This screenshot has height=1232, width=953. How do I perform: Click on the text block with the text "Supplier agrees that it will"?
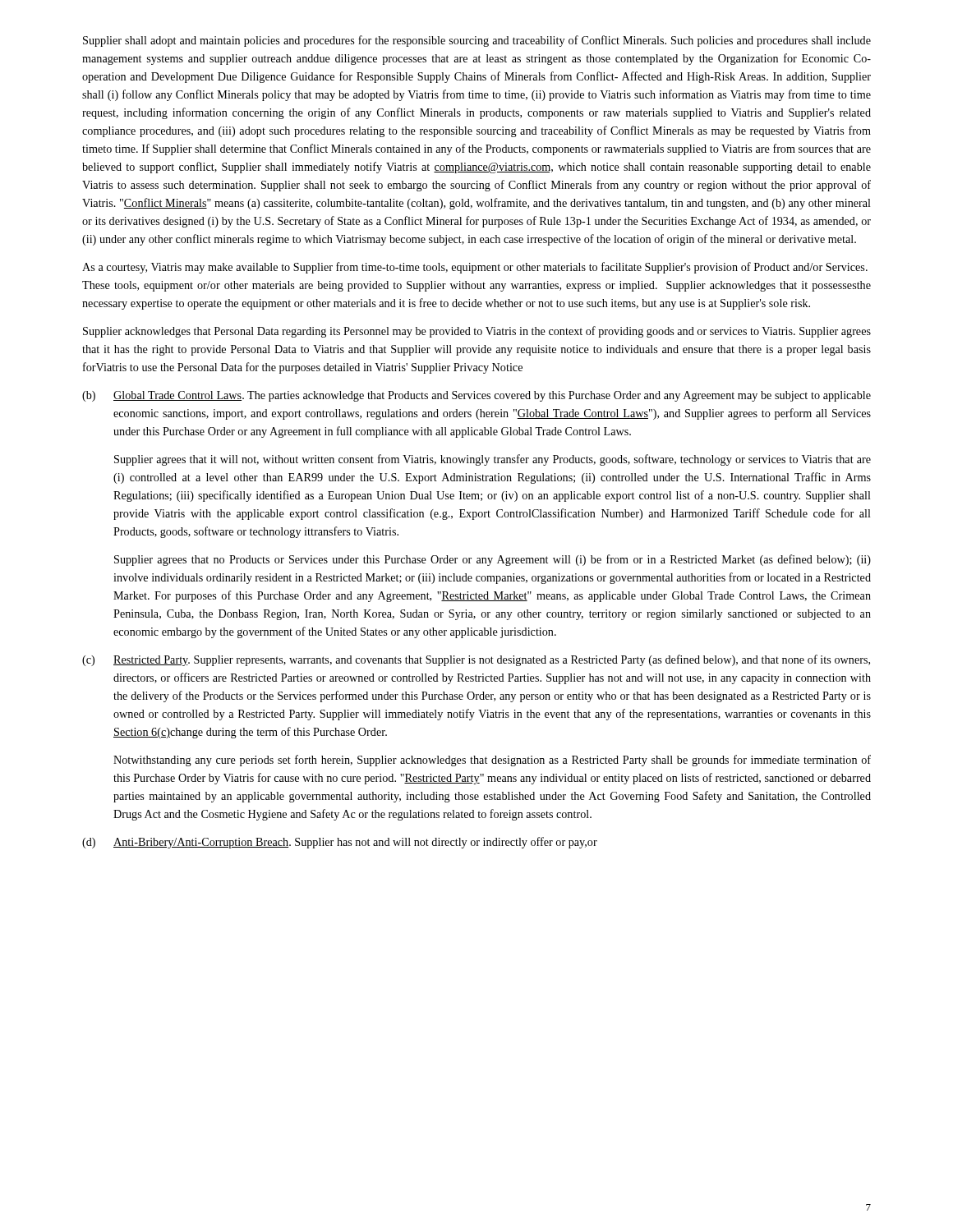[x=492, y=495]
